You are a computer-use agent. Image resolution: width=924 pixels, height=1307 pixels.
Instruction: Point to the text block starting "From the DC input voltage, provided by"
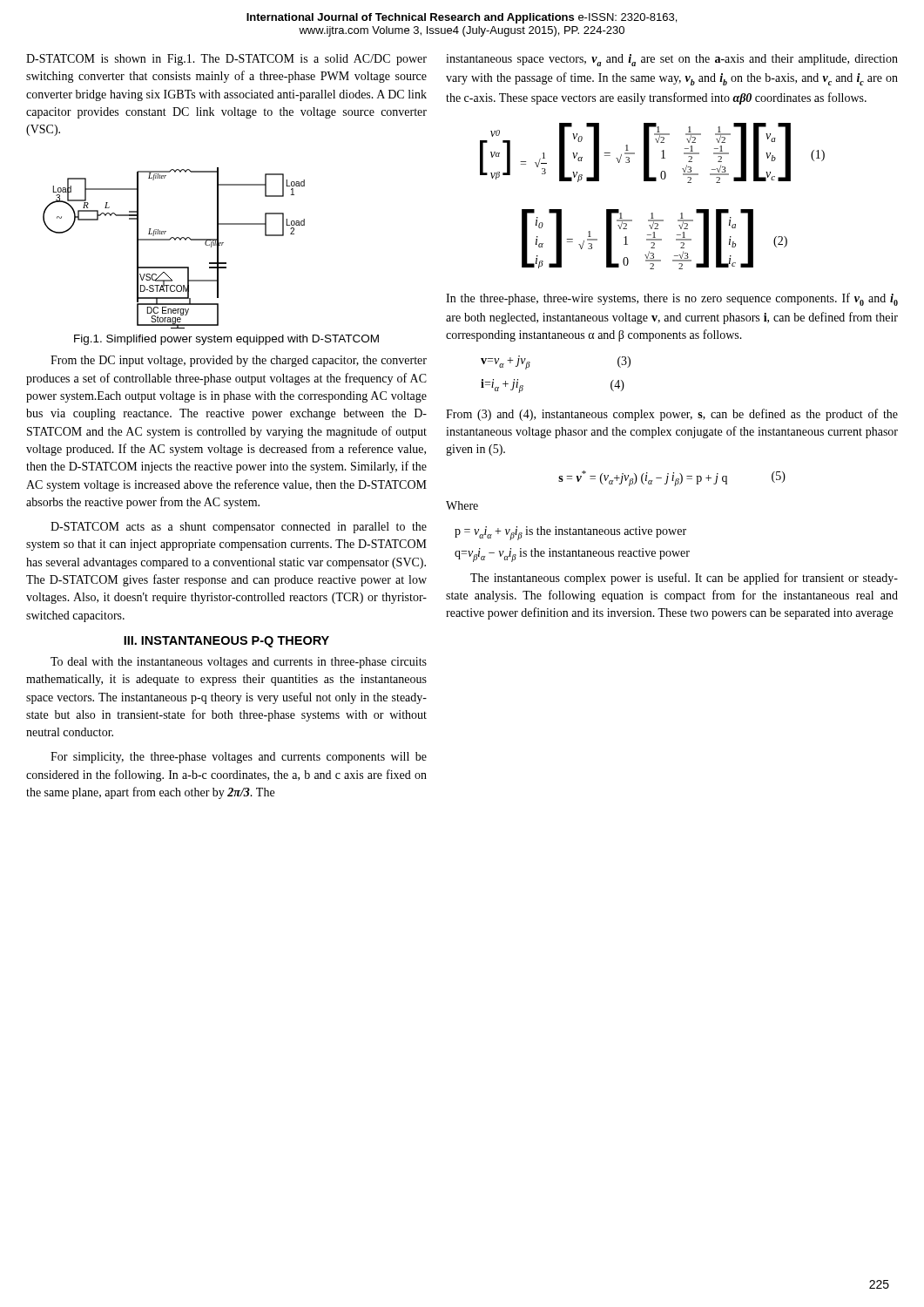point(226,489)
